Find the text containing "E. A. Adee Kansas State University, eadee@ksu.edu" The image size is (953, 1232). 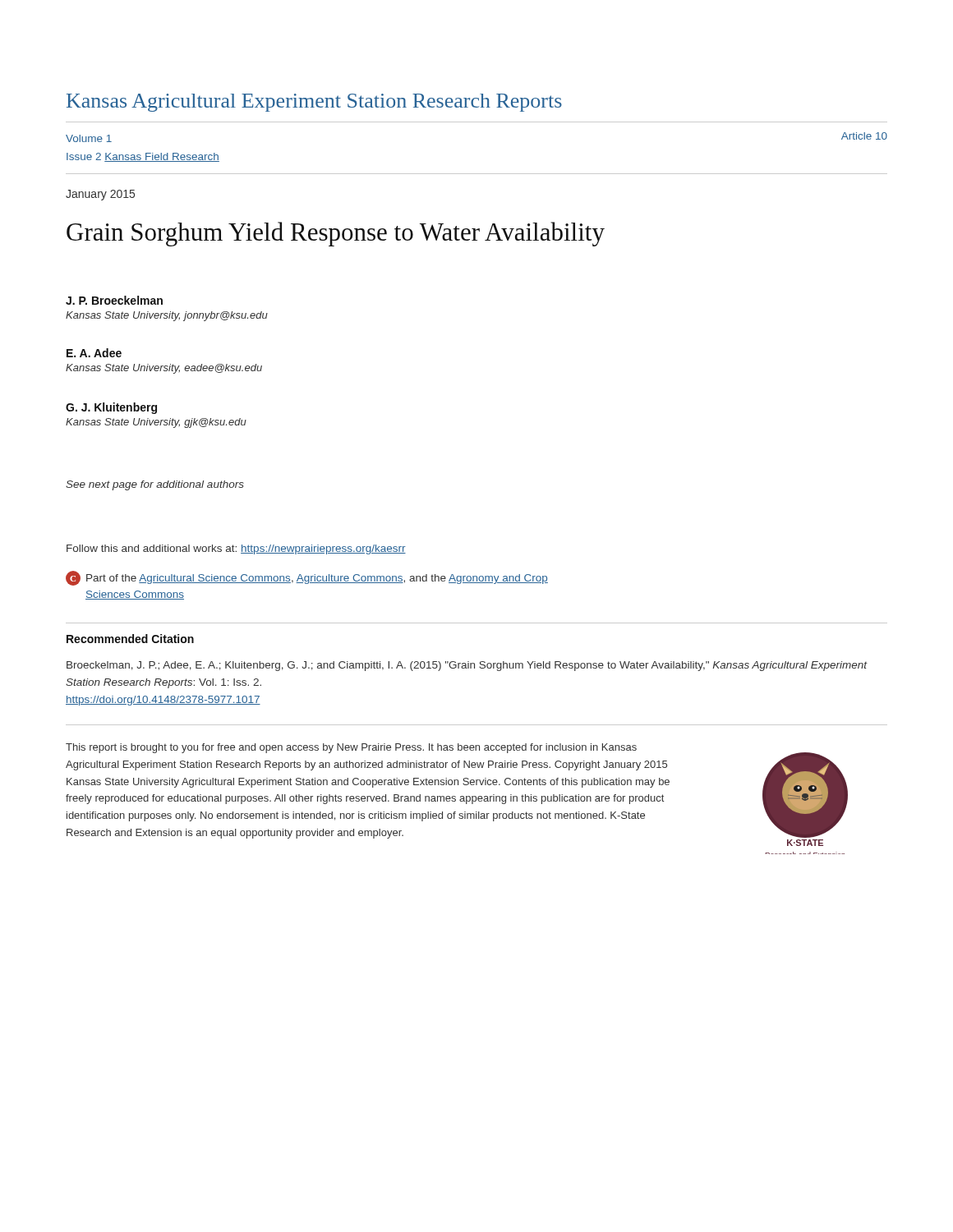[x=164, y=360]
